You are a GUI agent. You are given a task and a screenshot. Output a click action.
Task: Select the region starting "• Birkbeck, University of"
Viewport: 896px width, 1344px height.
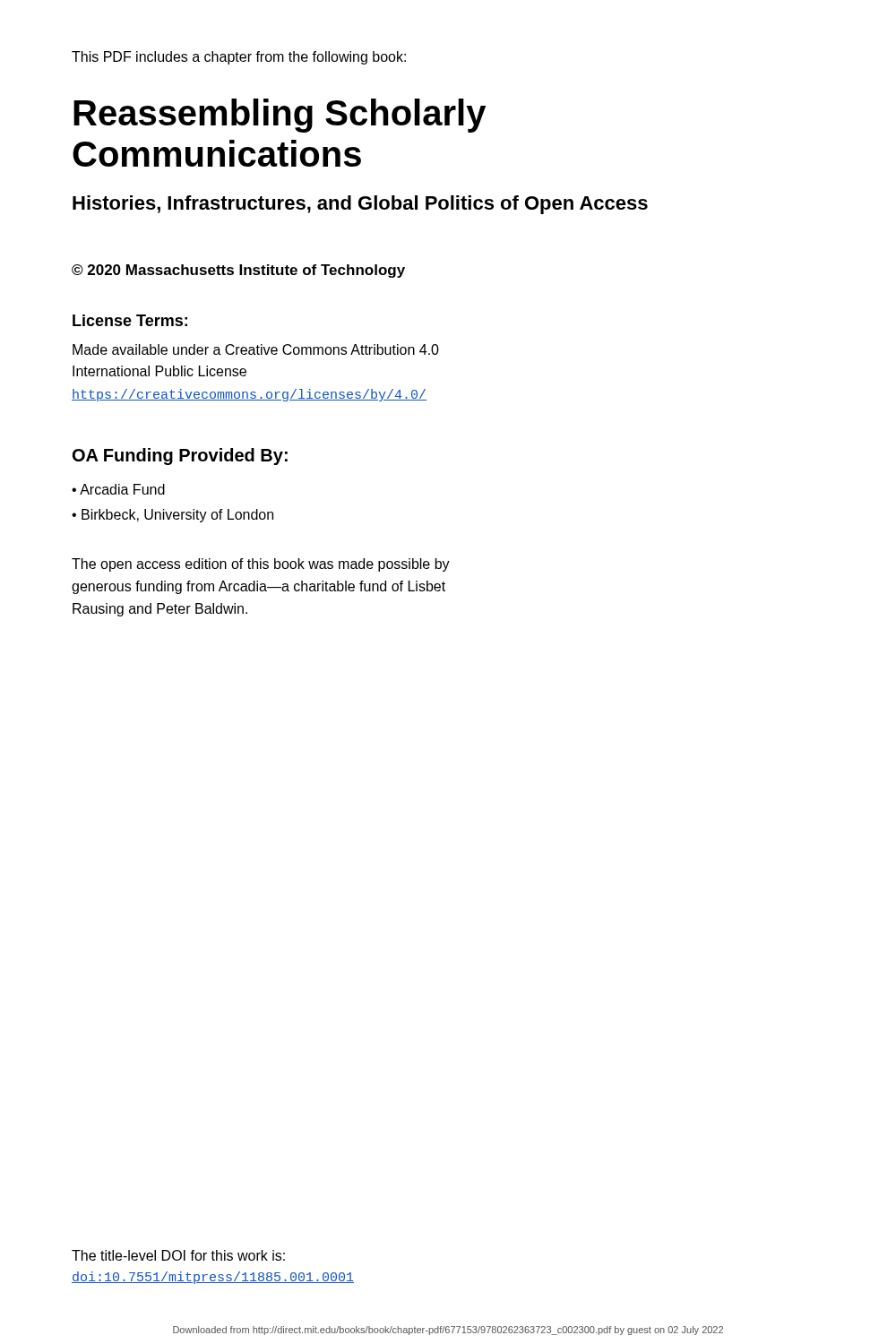[173, 515]
